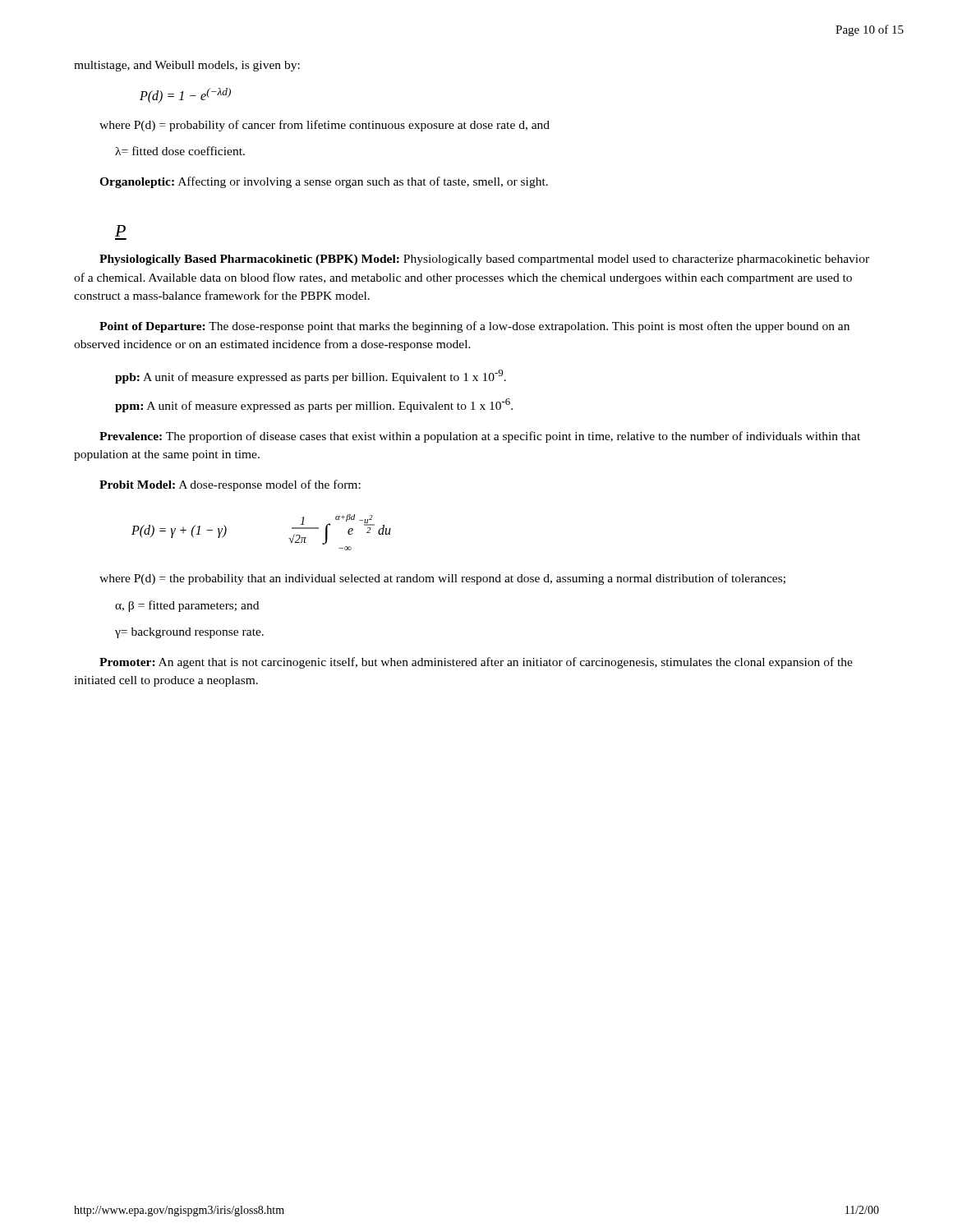Locate the text block that reads "Organoleptic: Affecting or involving a"
953x1232 pixels.
click(x=311, y=181)
